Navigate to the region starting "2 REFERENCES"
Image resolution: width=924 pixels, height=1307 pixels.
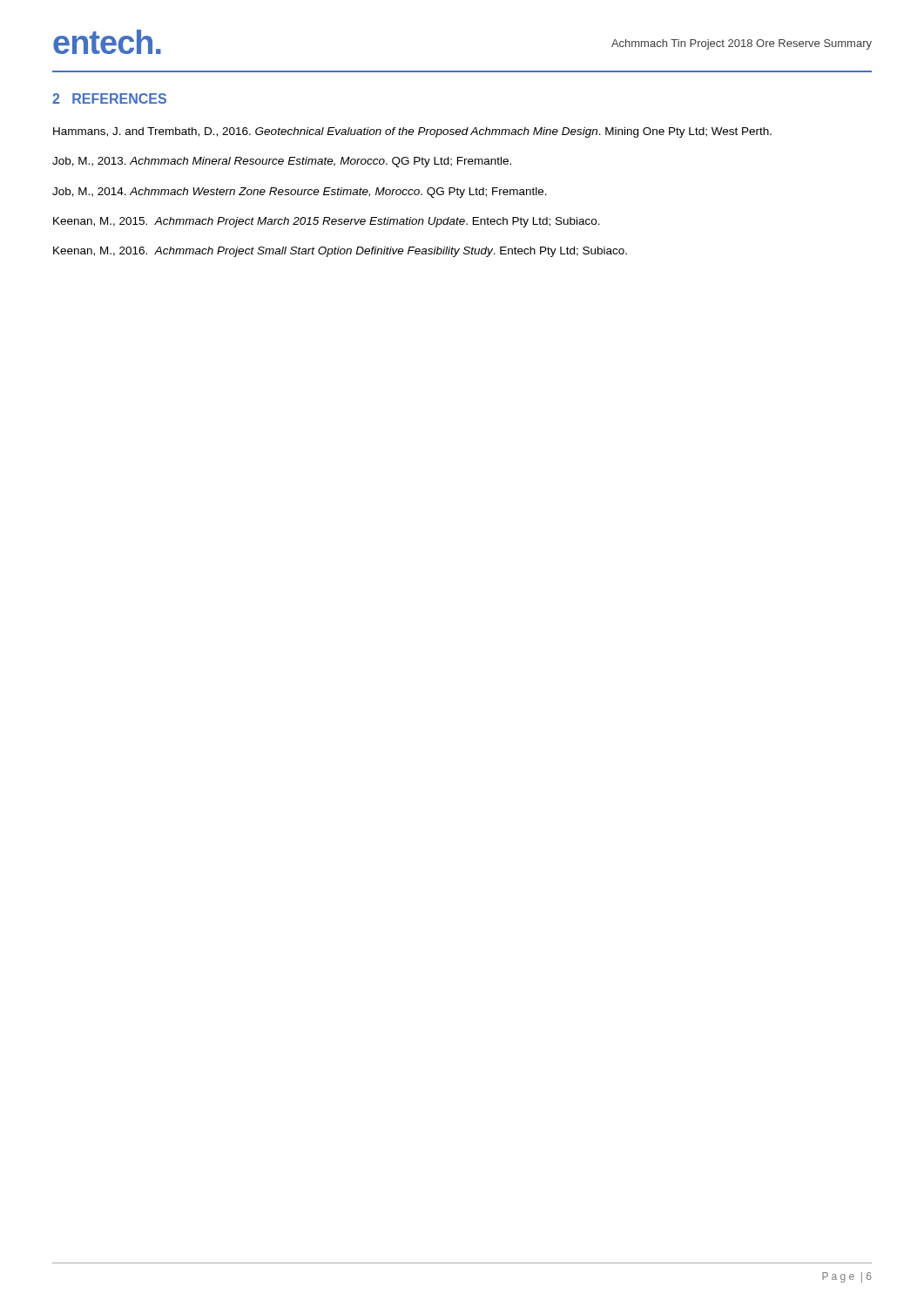coord(110,99)
